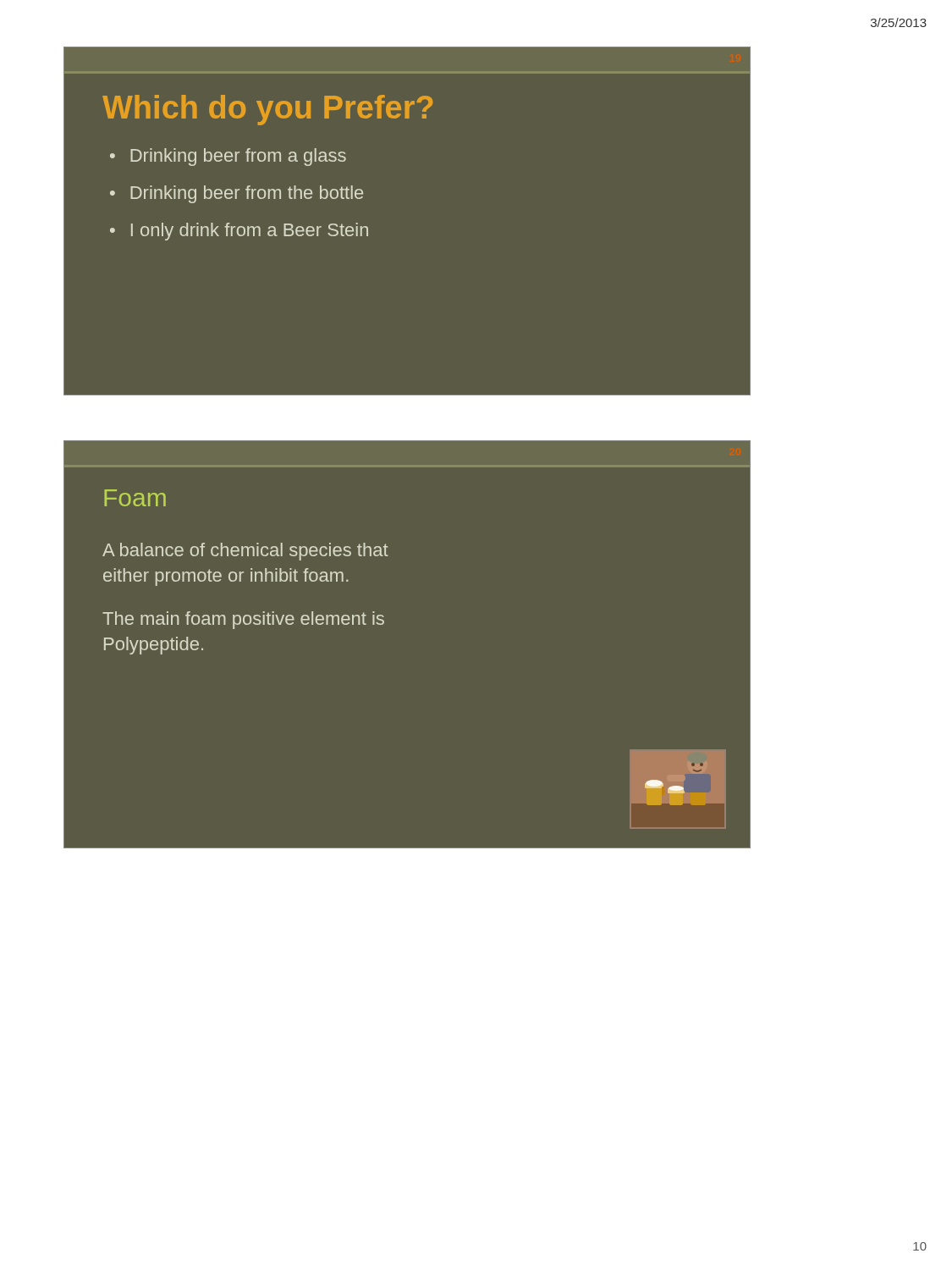Find "I only drink from a Beer Stein" on this page

tap(249, 230)
